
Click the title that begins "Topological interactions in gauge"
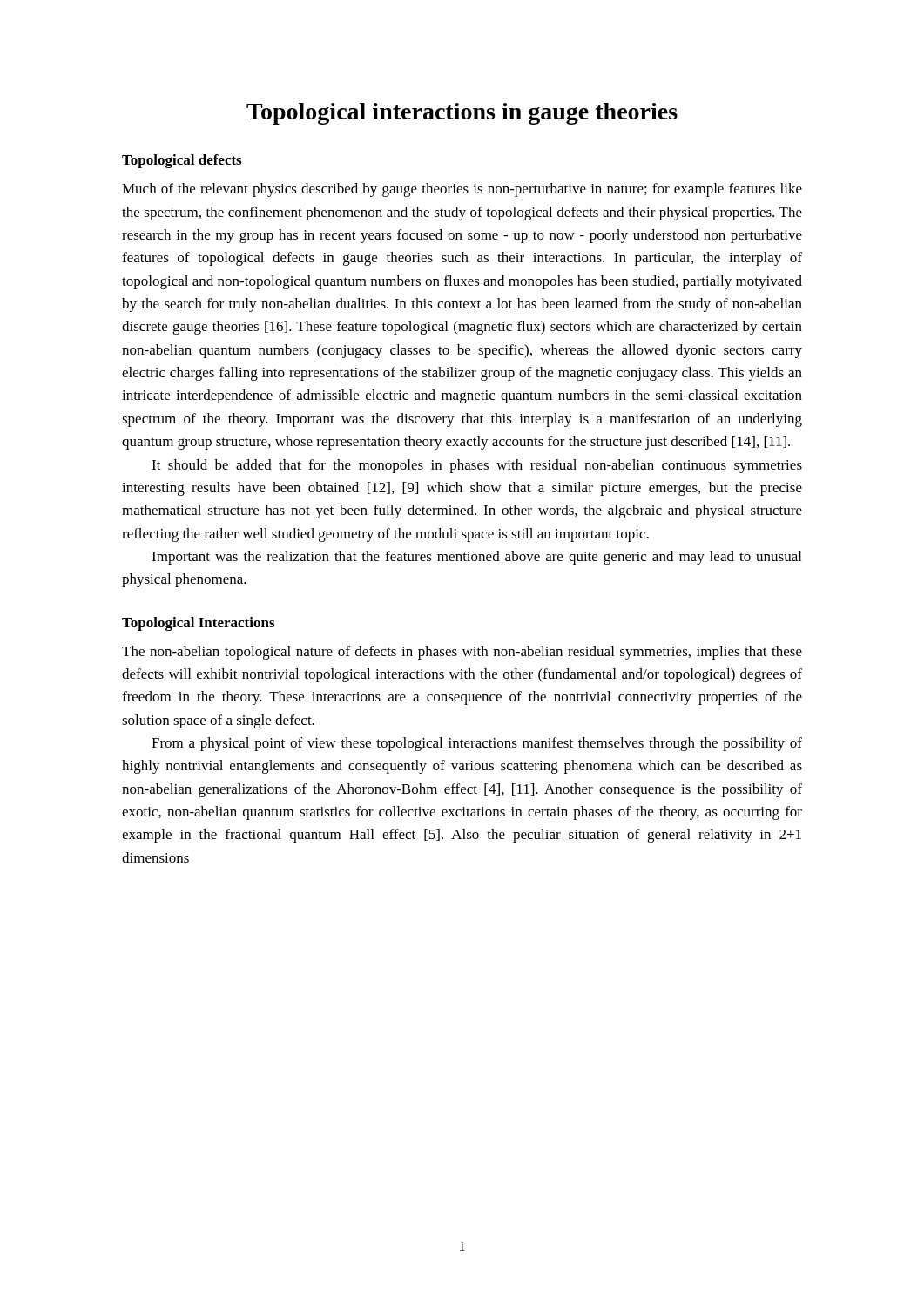tap(462, 112)
